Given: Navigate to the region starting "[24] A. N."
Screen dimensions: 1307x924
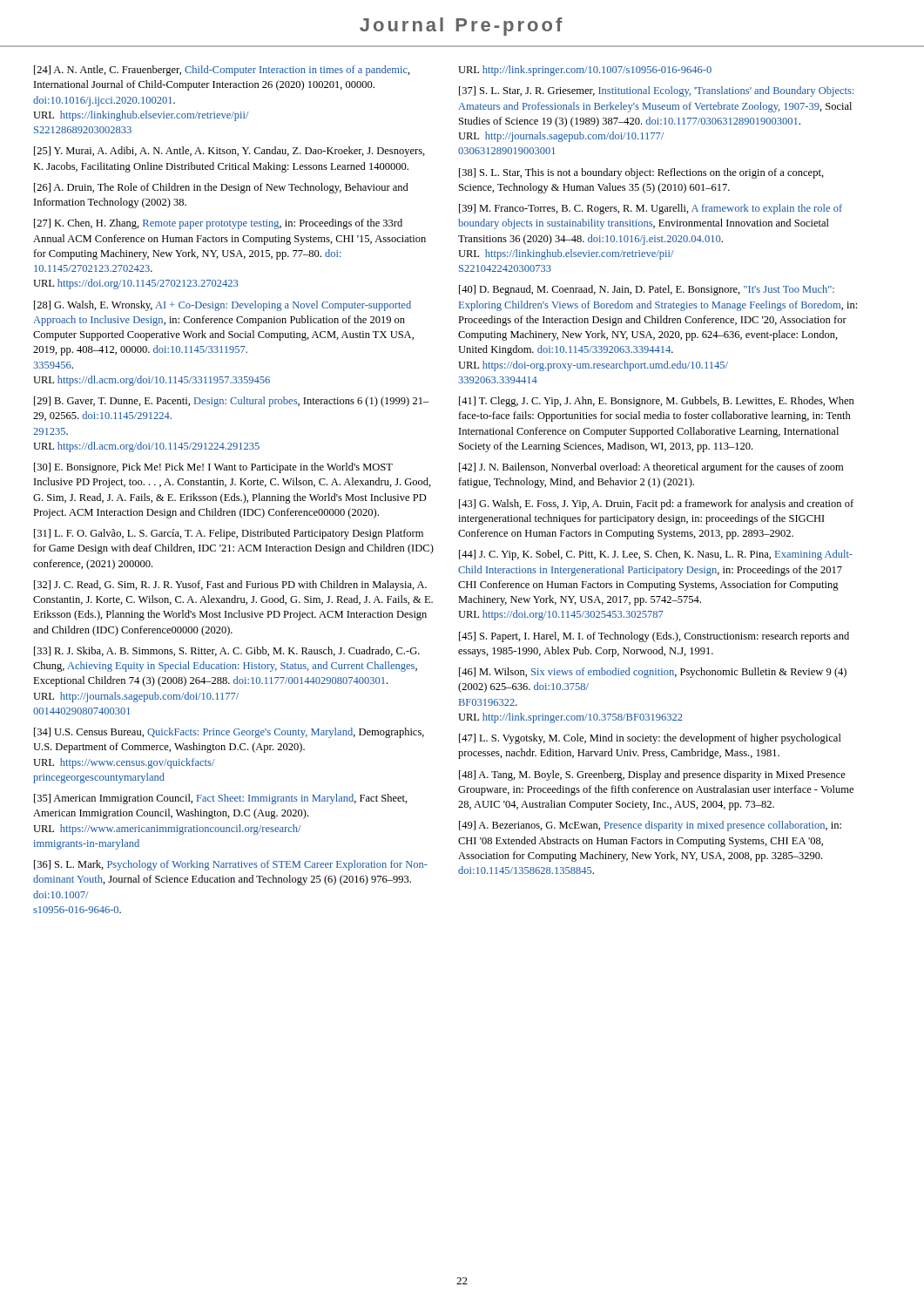Looking at the screenshot, I should 222,71.
